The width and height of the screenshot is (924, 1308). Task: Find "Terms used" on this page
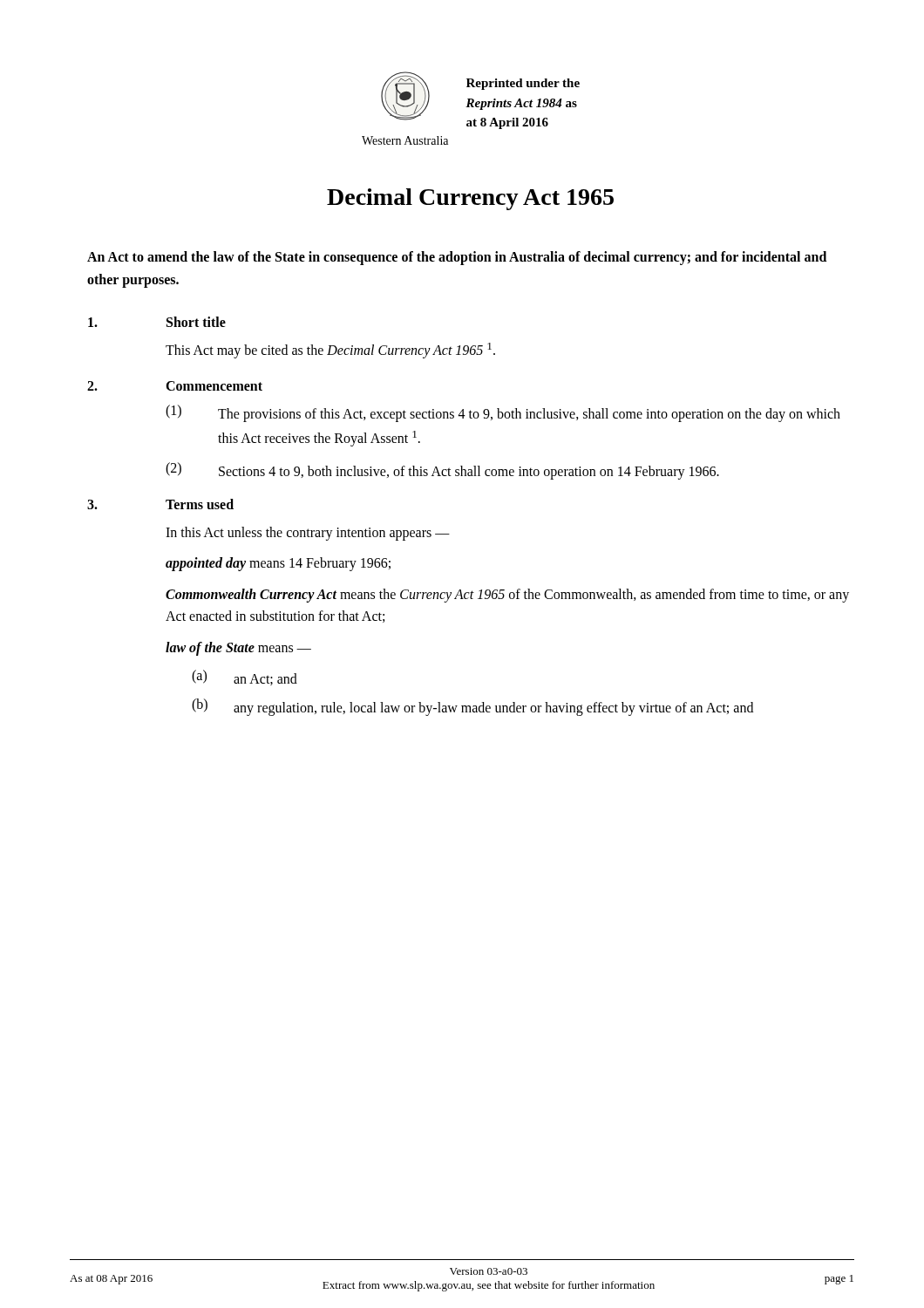point(200,504)
